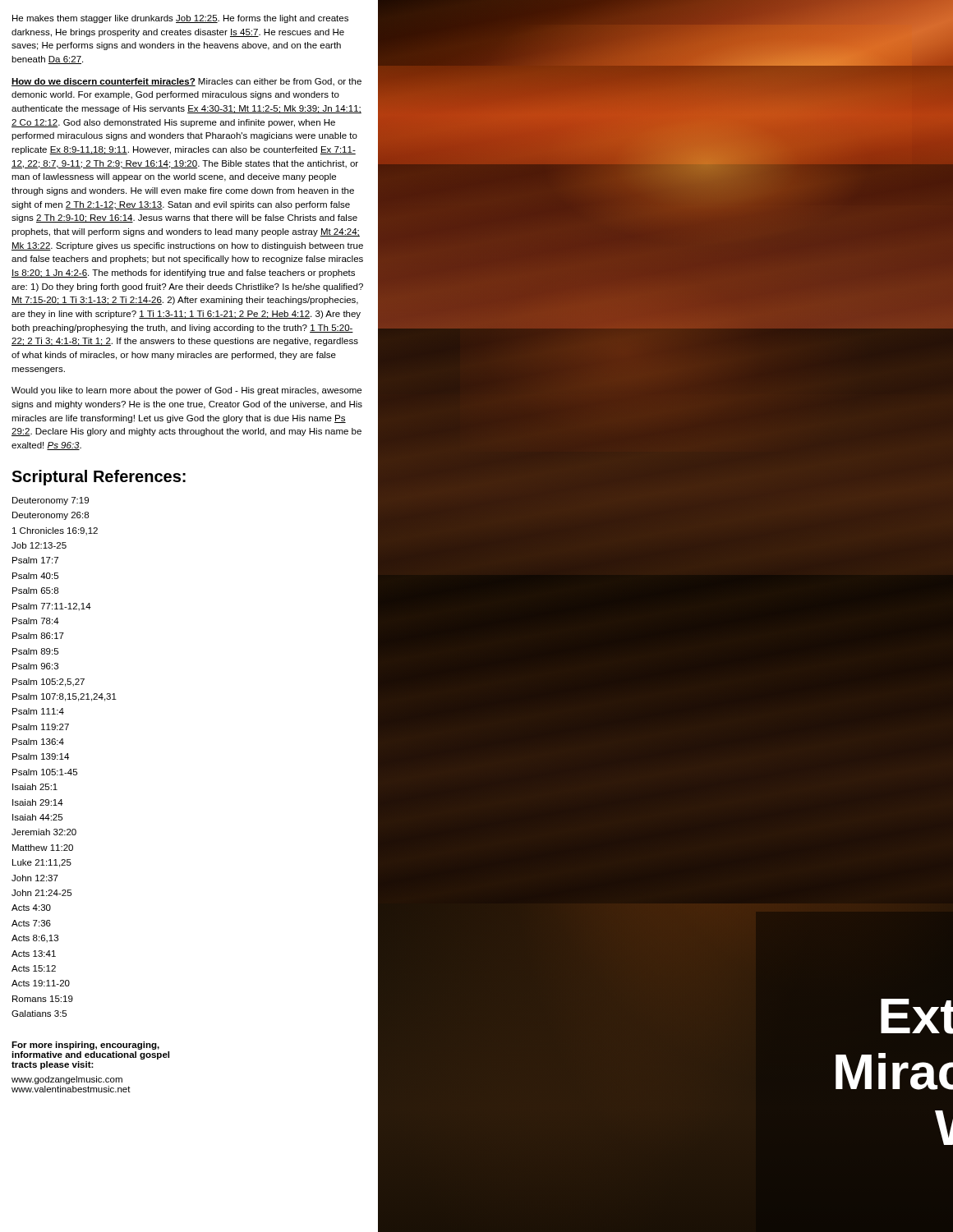Find the section header with the text "Scriptural References:"
953x1232 pixels.
99,476
